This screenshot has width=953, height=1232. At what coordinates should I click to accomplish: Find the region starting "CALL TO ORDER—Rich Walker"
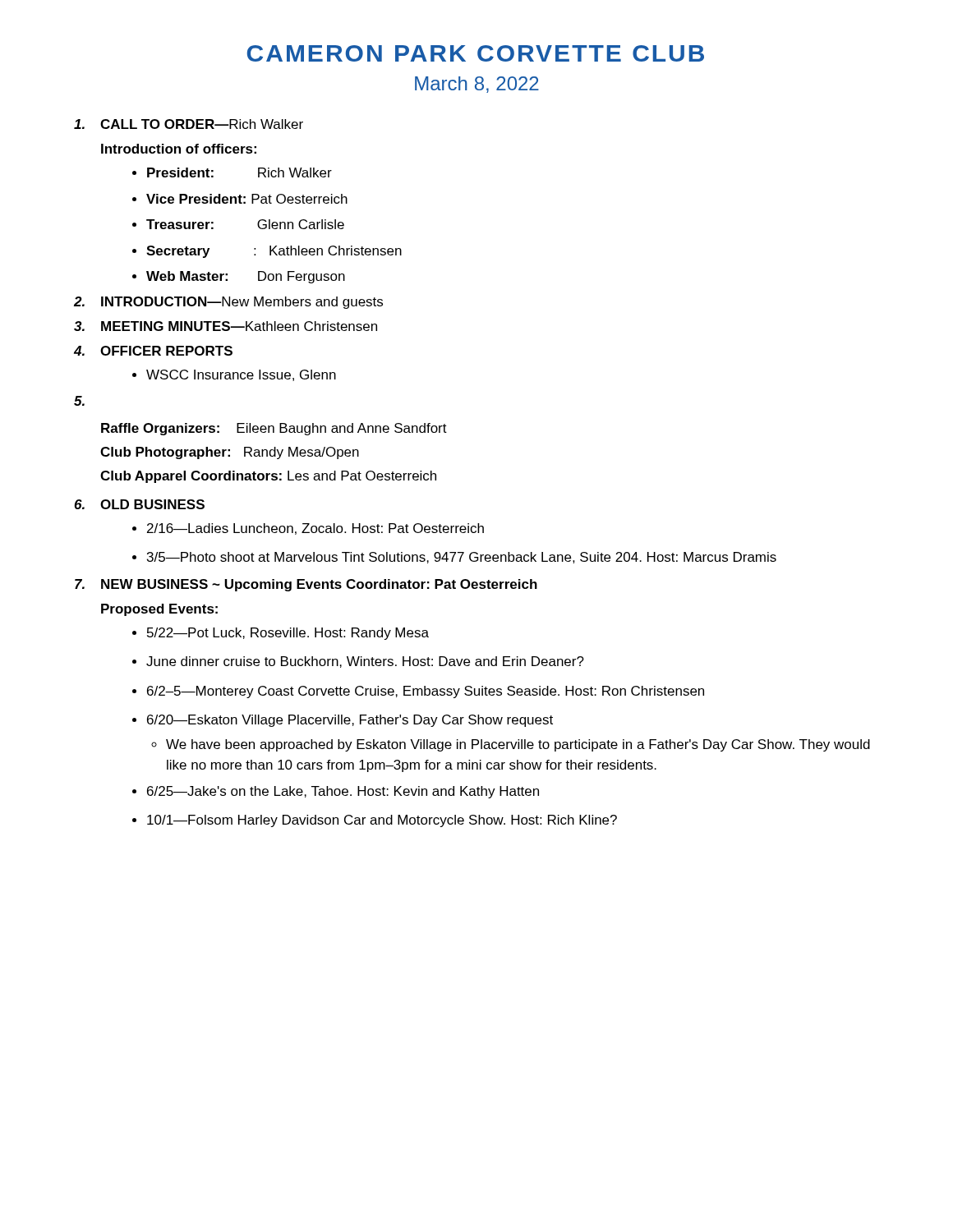(189, 124)
